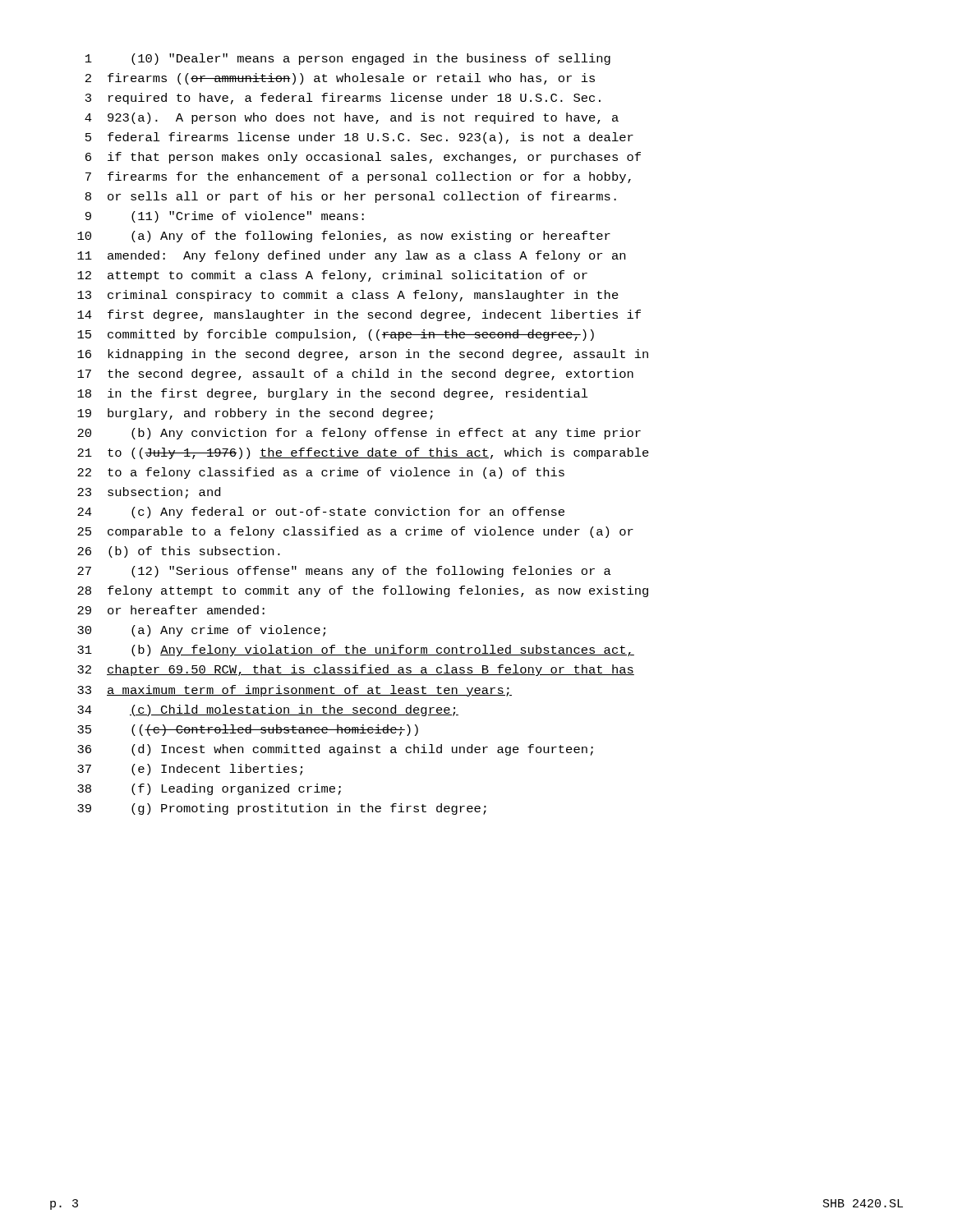Locate the element starting "35 (((c) Controlled substance homicide;))"
Image resolution: width=953 pixels, height=1232 pixels.
tap(248, 730)
